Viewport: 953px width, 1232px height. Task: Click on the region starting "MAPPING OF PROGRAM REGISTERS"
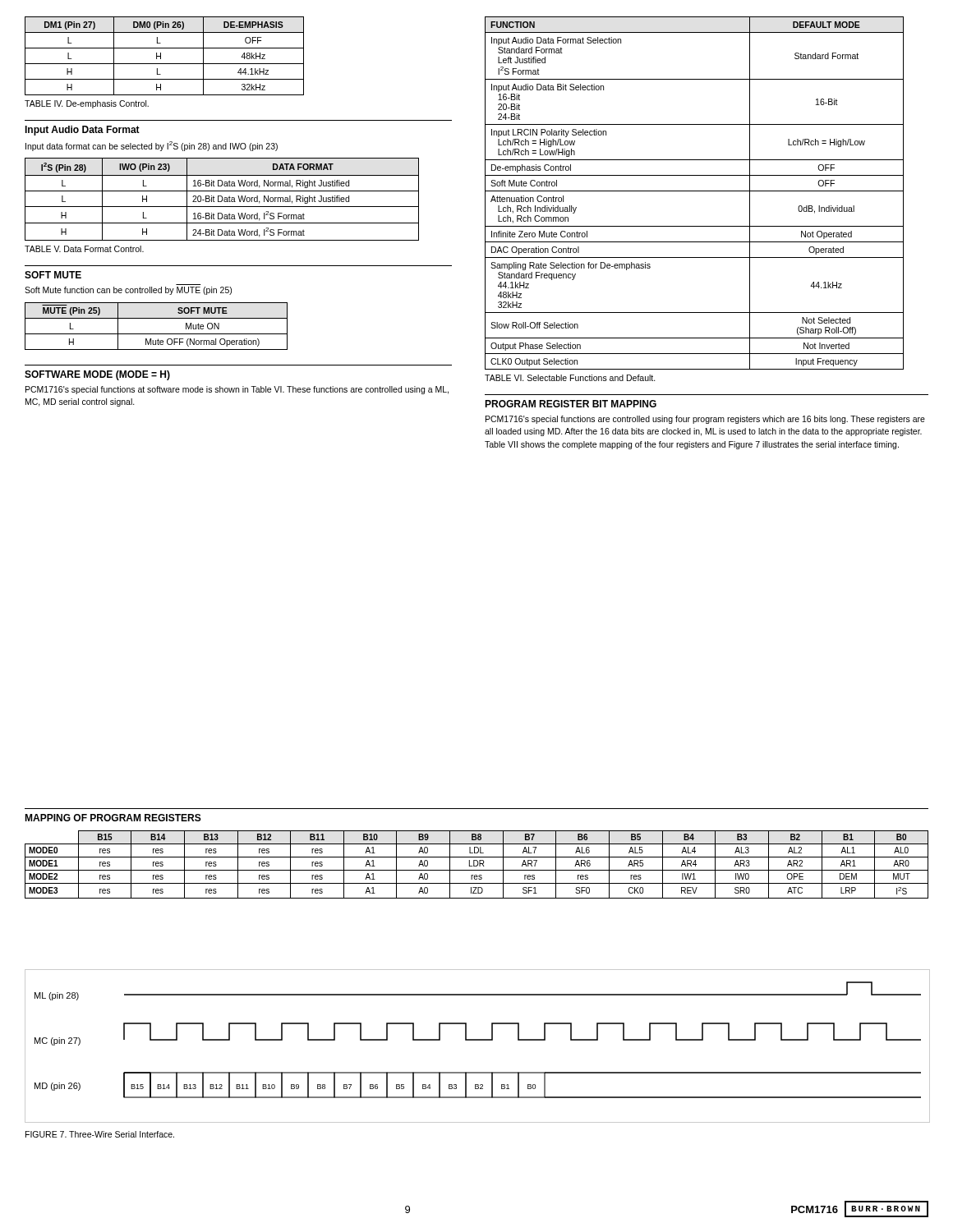[x=113, y=818]
